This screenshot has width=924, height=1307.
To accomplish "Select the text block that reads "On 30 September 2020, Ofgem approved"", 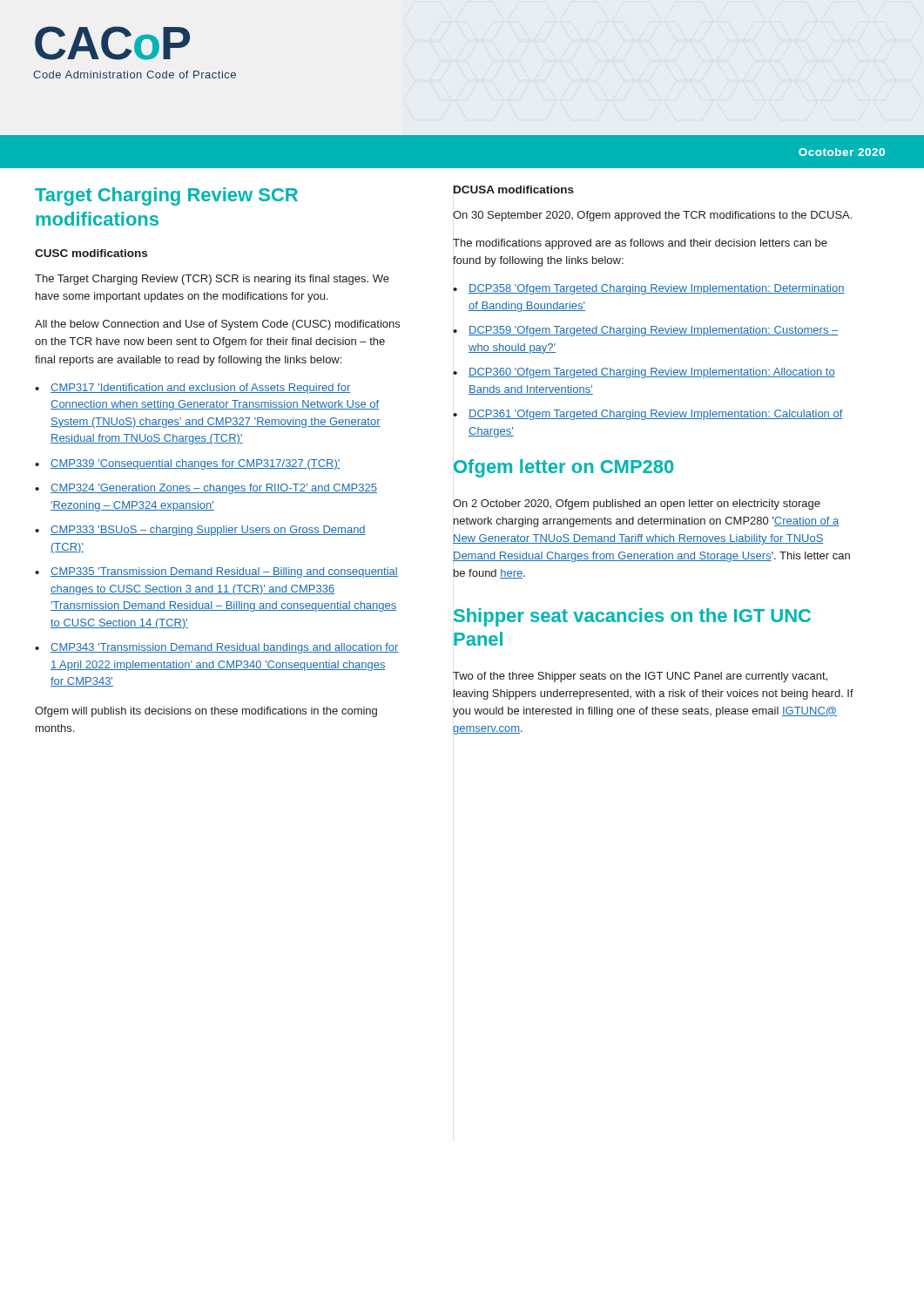I will pos(653,215).
